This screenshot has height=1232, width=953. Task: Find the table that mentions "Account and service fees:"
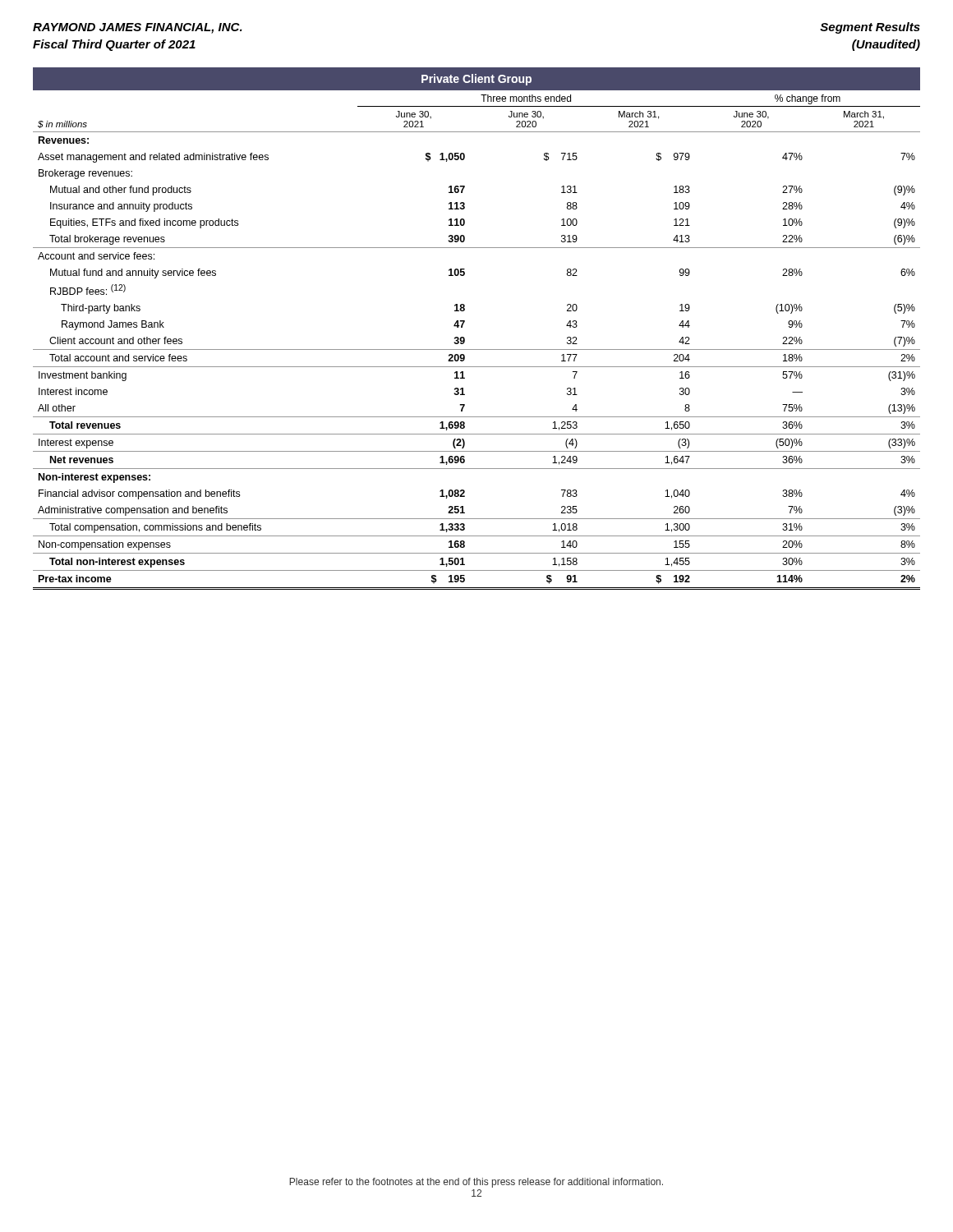pyautogui.click(x=476, y=340)
